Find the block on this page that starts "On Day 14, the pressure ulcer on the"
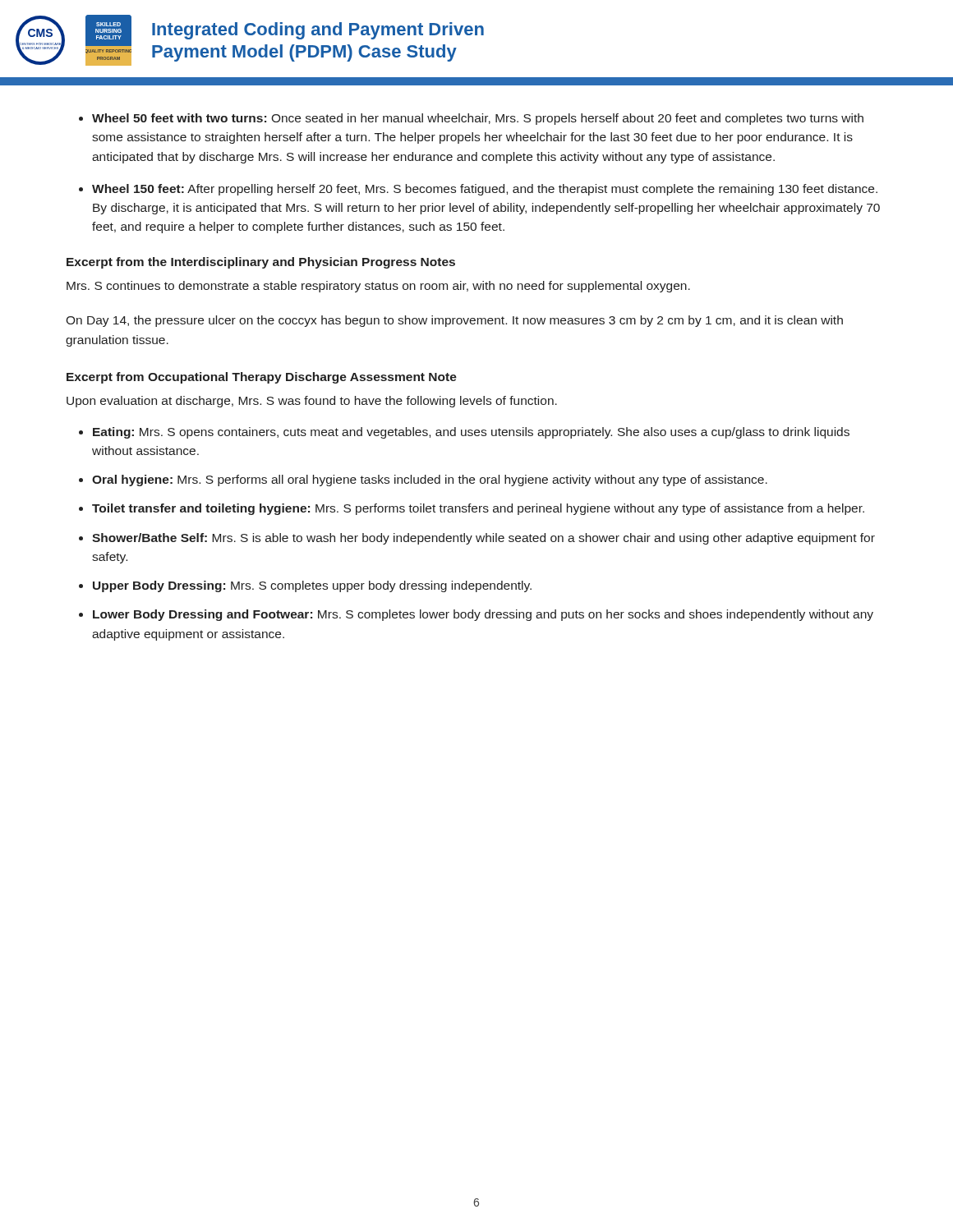The image size is (953, 1232). tap(455, 329)
